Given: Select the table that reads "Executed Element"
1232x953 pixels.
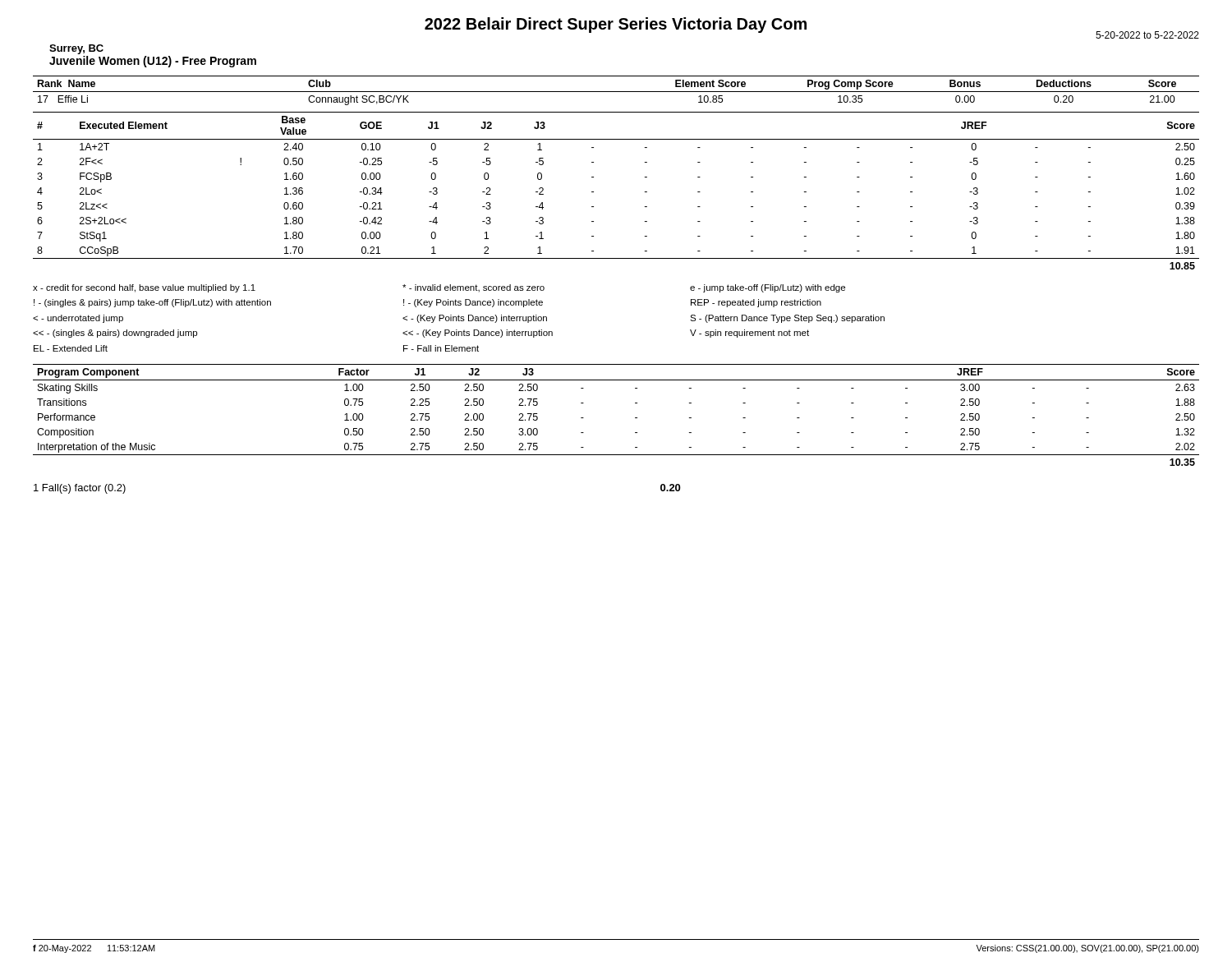Looking at the screenshot, I should click(x=616, y=193).
